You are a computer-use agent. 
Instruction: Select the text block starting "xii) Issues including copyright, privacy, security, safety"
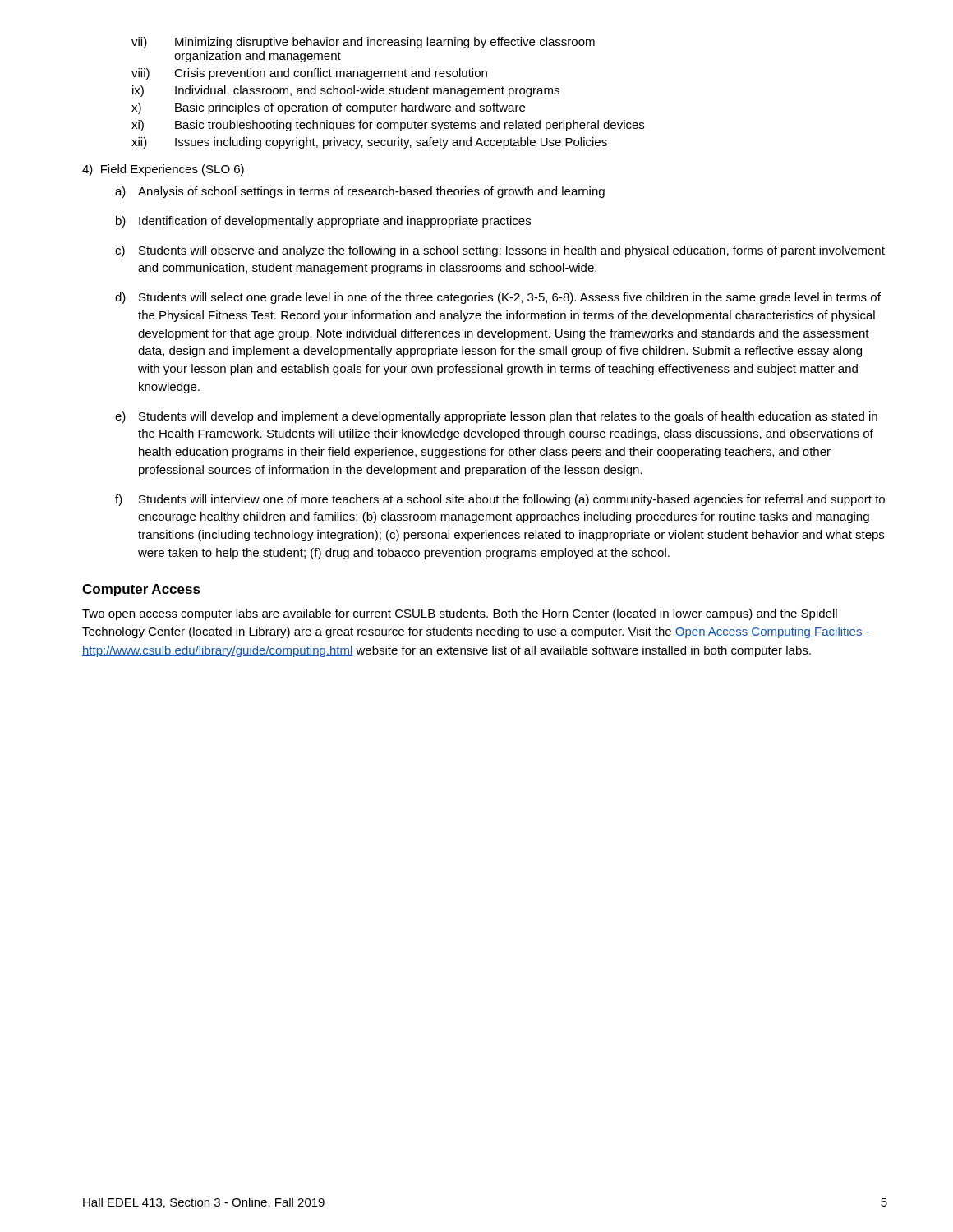(x=369, y=142)
